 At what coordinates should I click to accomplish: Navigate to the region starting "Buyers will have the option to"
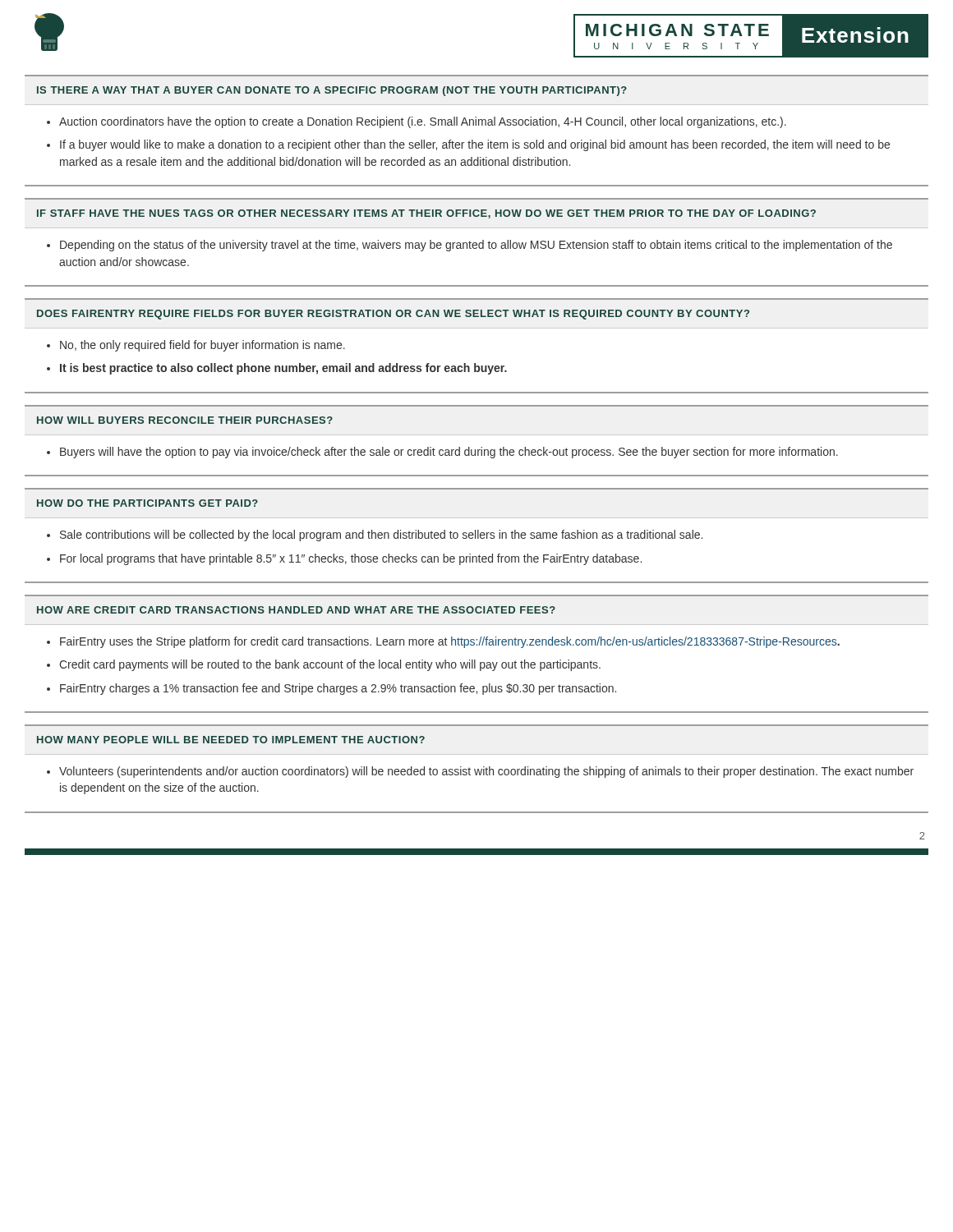click(x=449, y=452)
